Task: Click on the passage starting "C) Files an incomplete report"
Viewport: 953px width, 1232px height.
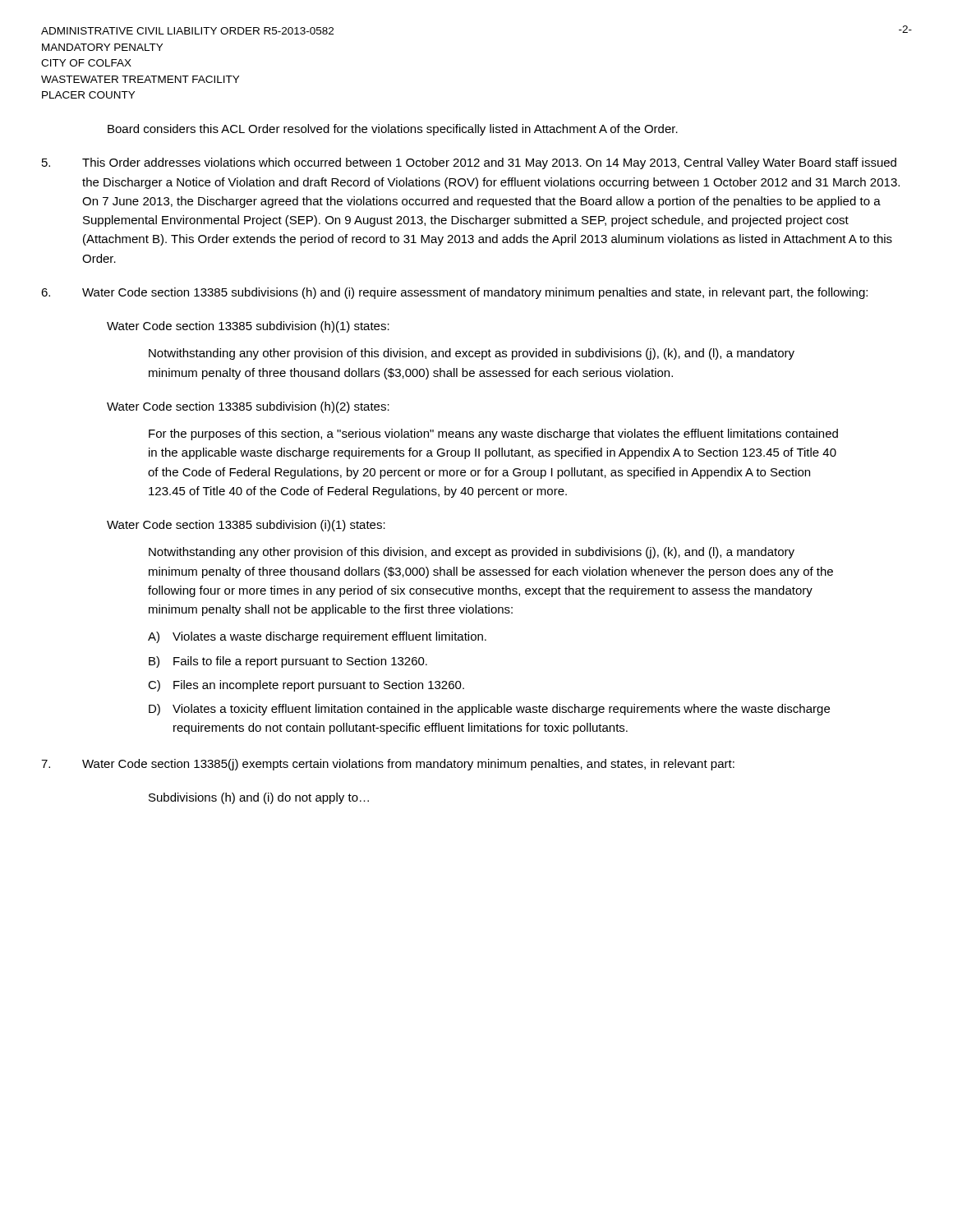Action: point(306,686)
